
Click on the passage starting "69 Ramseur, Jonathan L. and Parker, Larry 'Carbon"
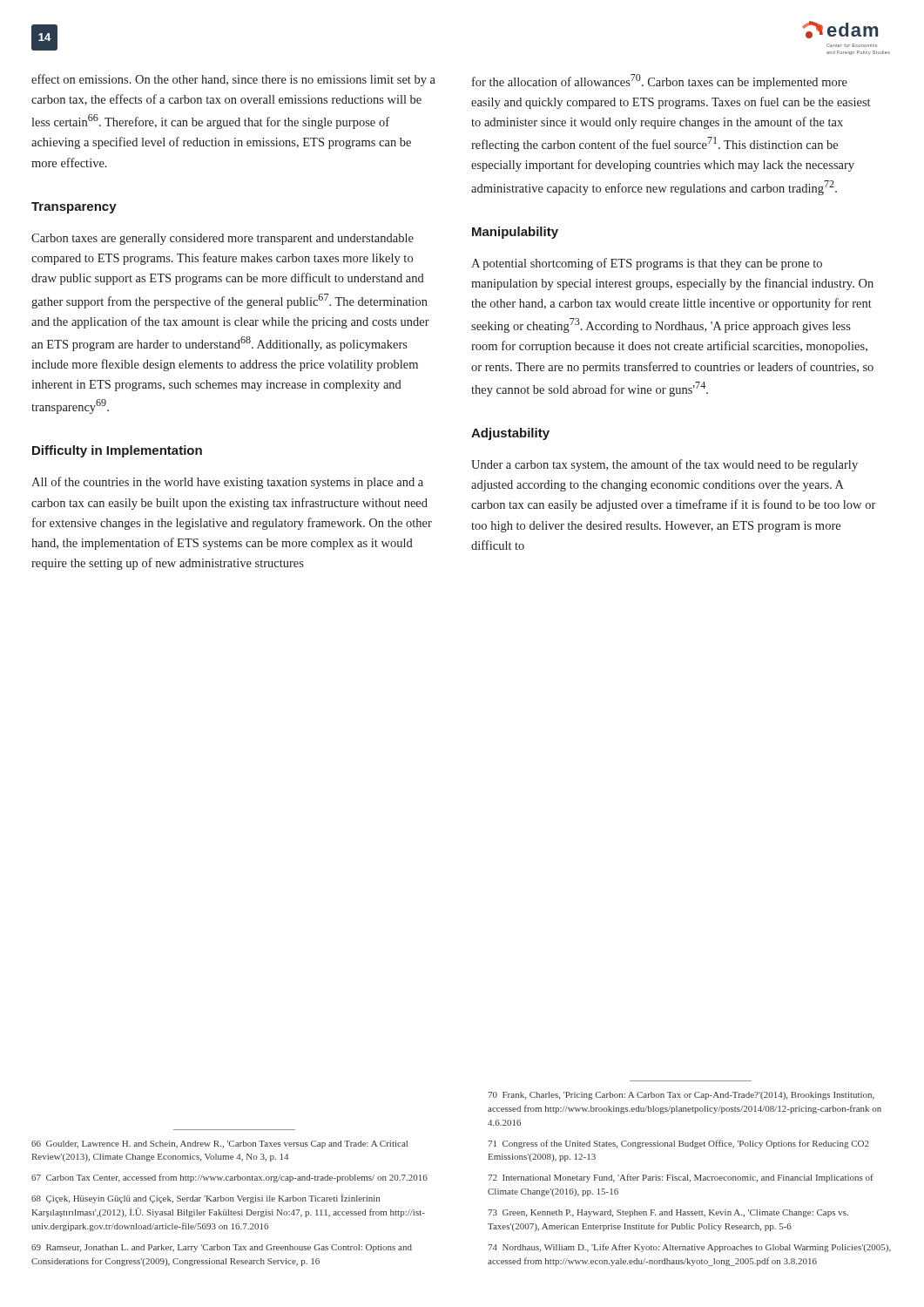pyautogui.click(x=222, y=1254)
